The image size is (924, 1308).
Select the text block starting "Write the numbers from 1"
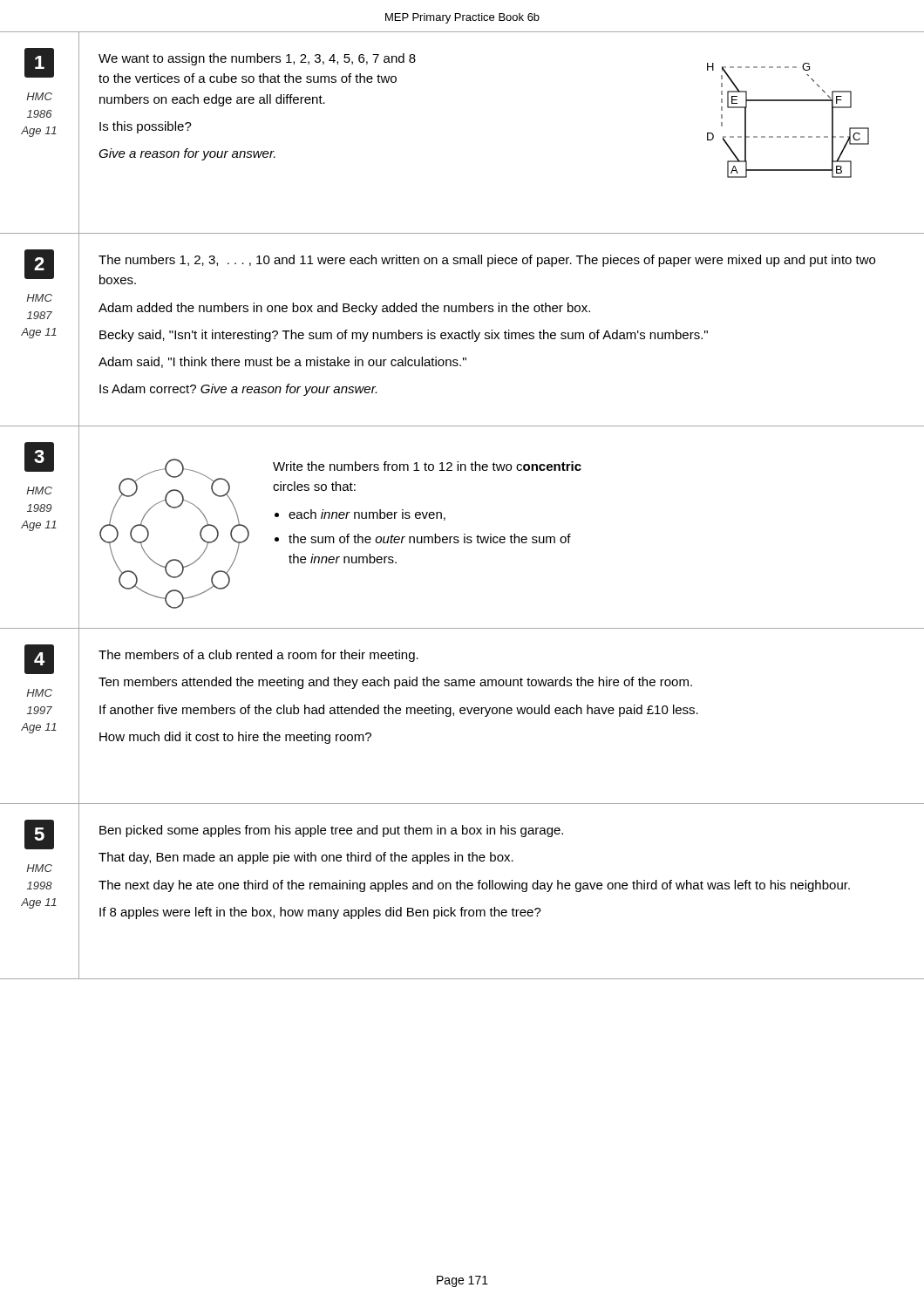coord(427,466)
